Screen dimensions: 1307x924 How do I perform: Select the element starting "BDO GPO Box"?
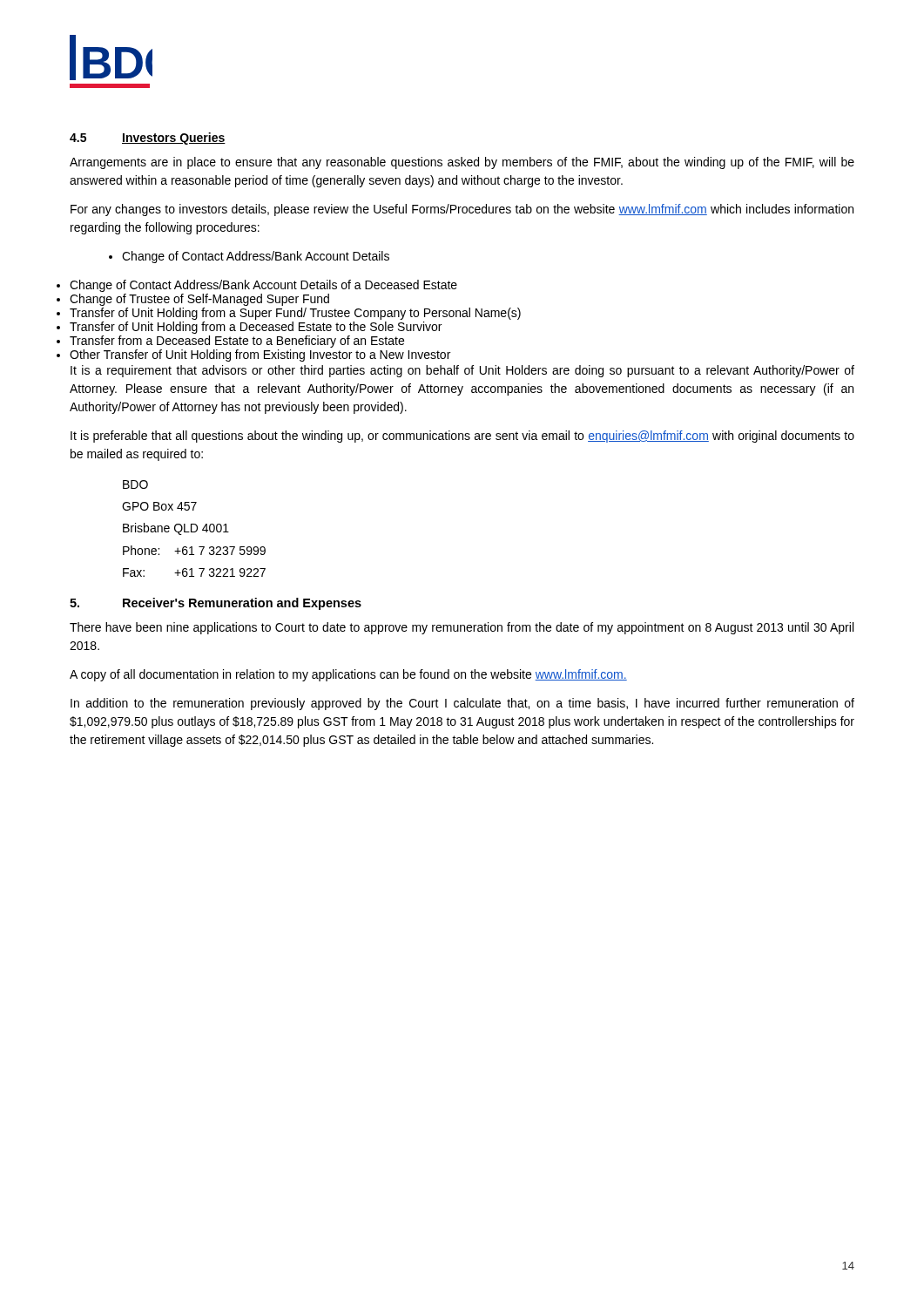[135, 484]
